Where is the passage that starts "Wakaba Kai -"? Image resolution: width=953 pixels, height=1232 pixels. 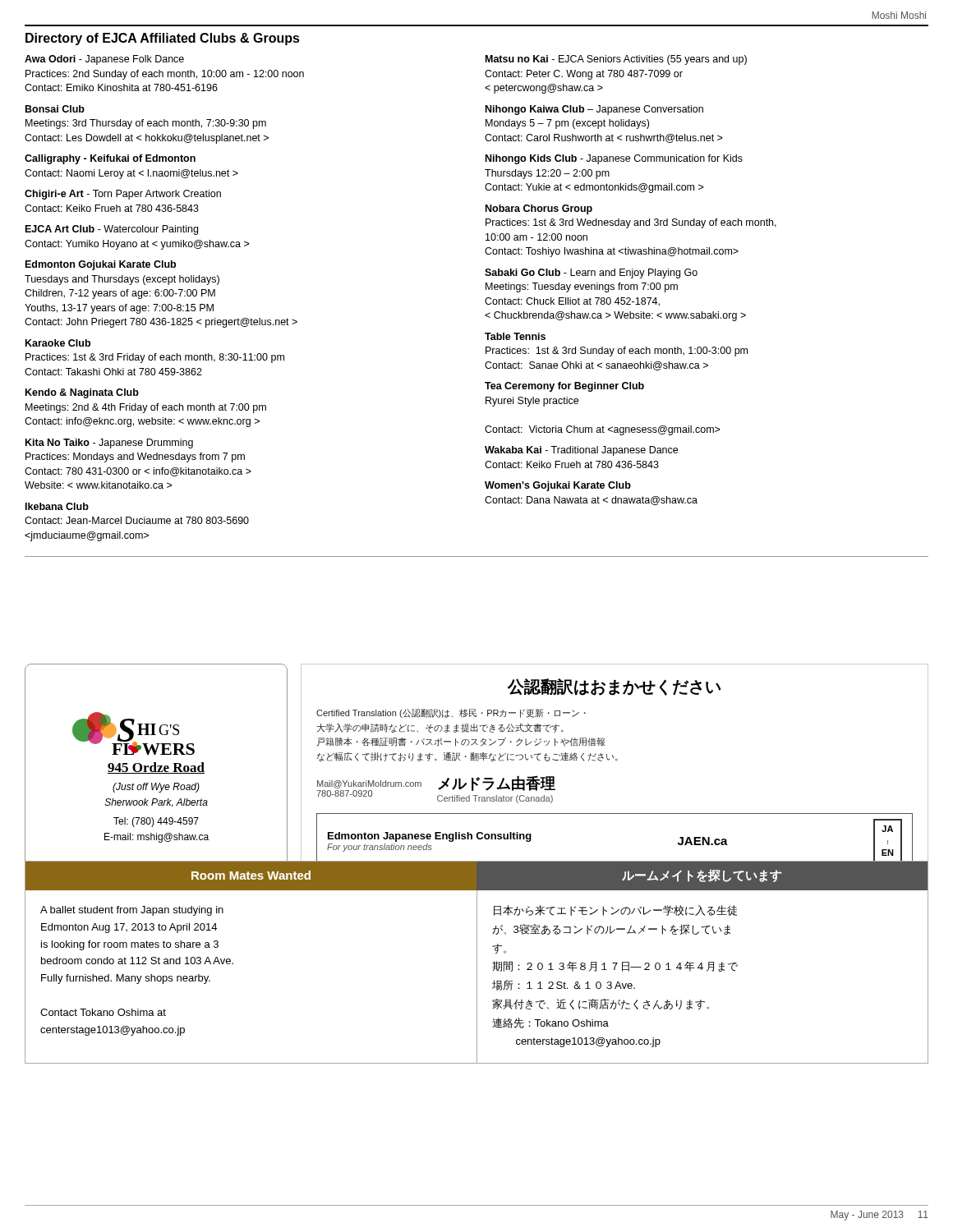(x=582, y=457)
